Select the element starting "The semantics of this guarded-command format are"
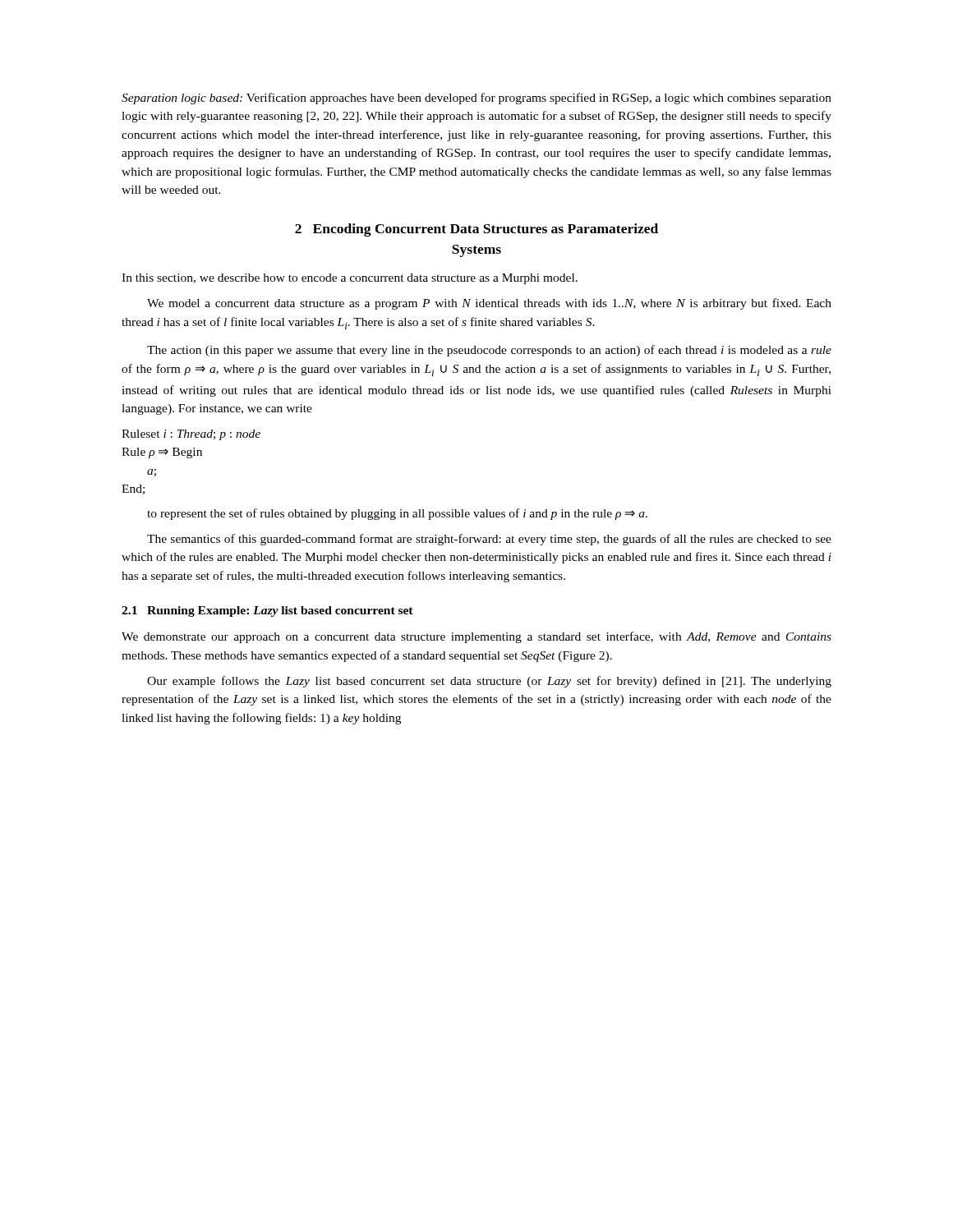The image size is (953, 1232). (x=476, y=557)
